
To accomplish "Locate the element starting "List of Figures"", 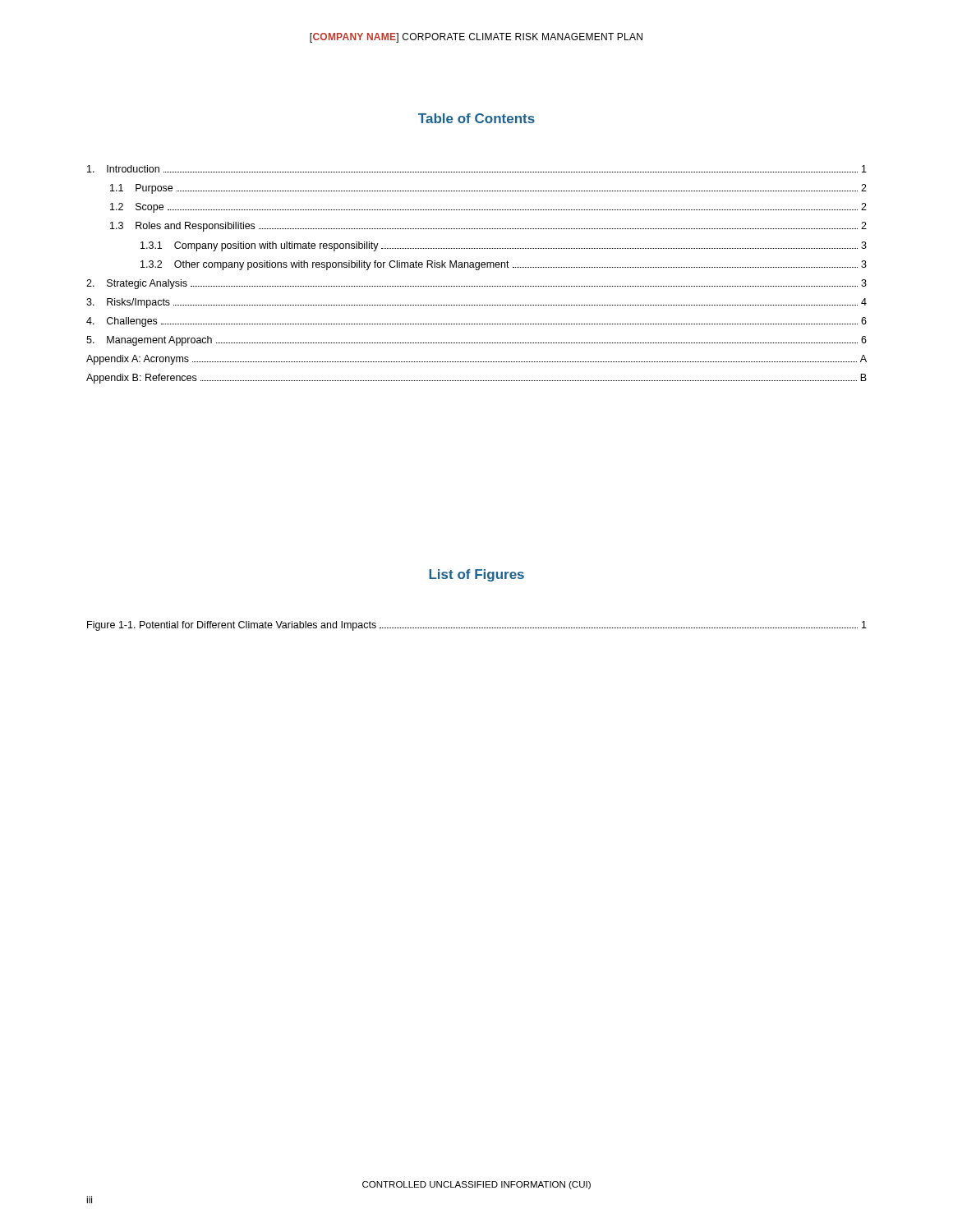I will (476, 575).
